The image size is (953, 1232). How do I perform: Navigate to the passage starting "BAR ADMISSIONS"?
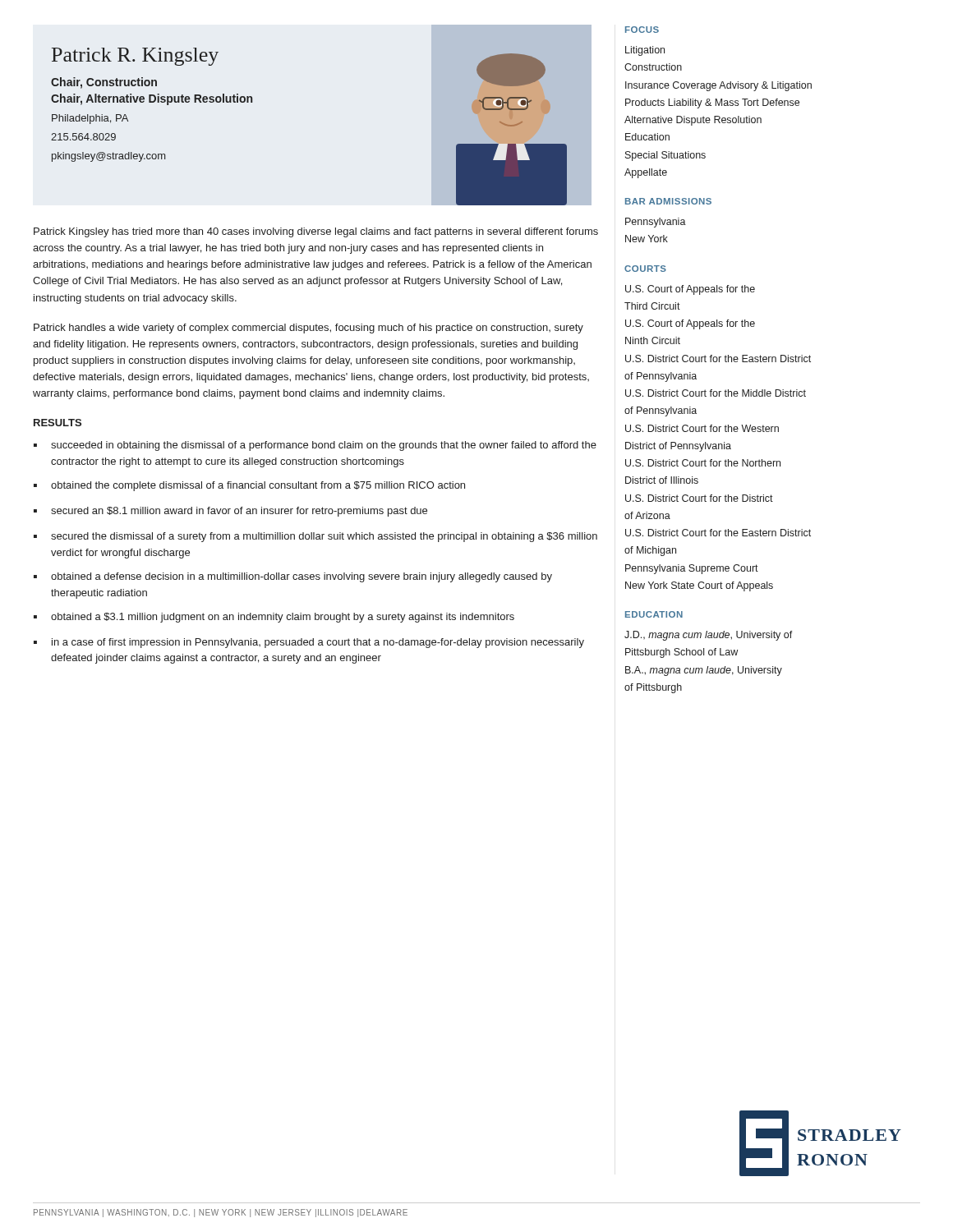[x=668, y=201]
